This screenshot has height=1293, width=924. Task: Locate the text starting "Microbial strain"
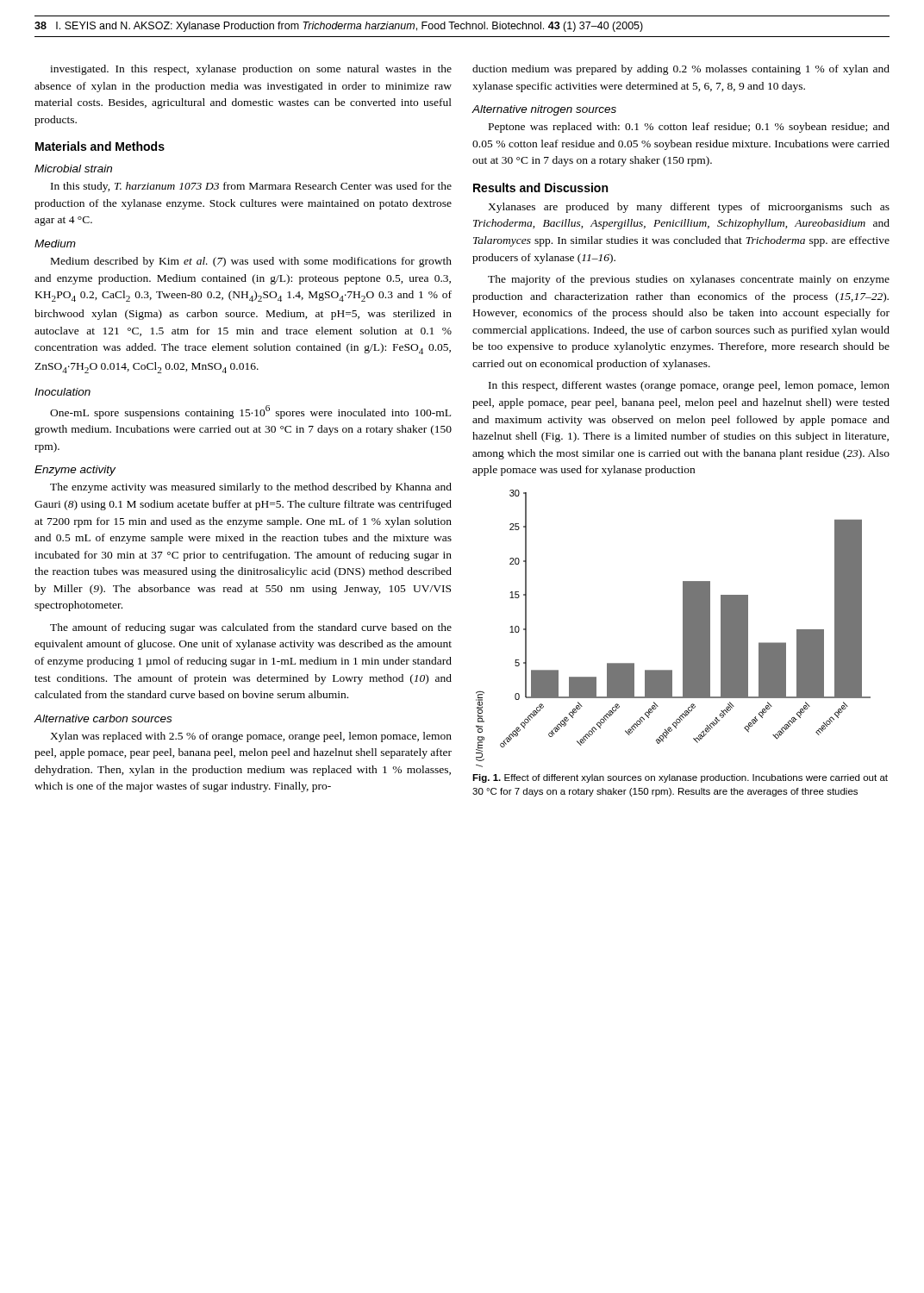(x=74, y=169)
